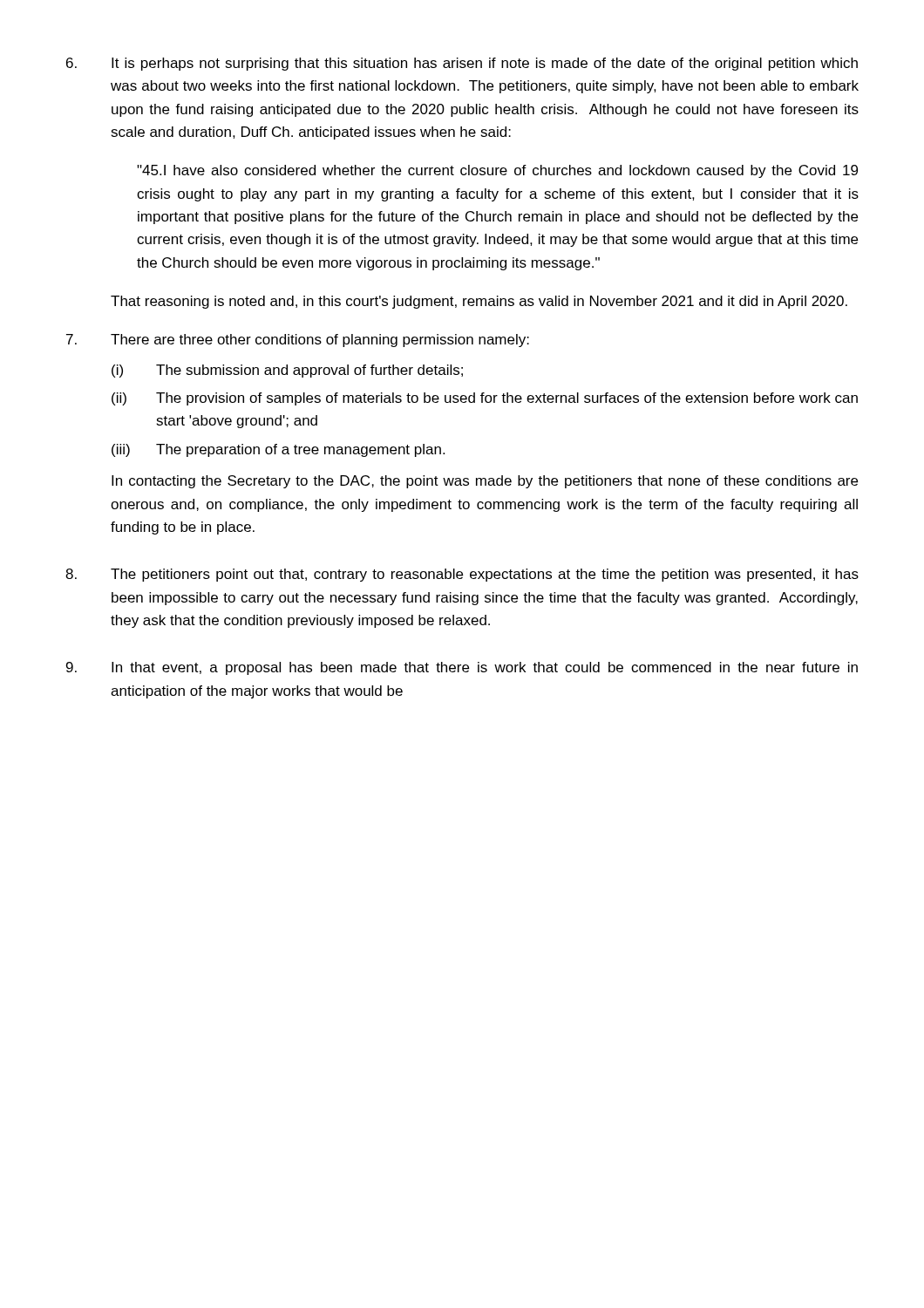This screenshot has width=924, height=1308.
Task: Select the element starting "6. It is"
Action: click(462, 183)
